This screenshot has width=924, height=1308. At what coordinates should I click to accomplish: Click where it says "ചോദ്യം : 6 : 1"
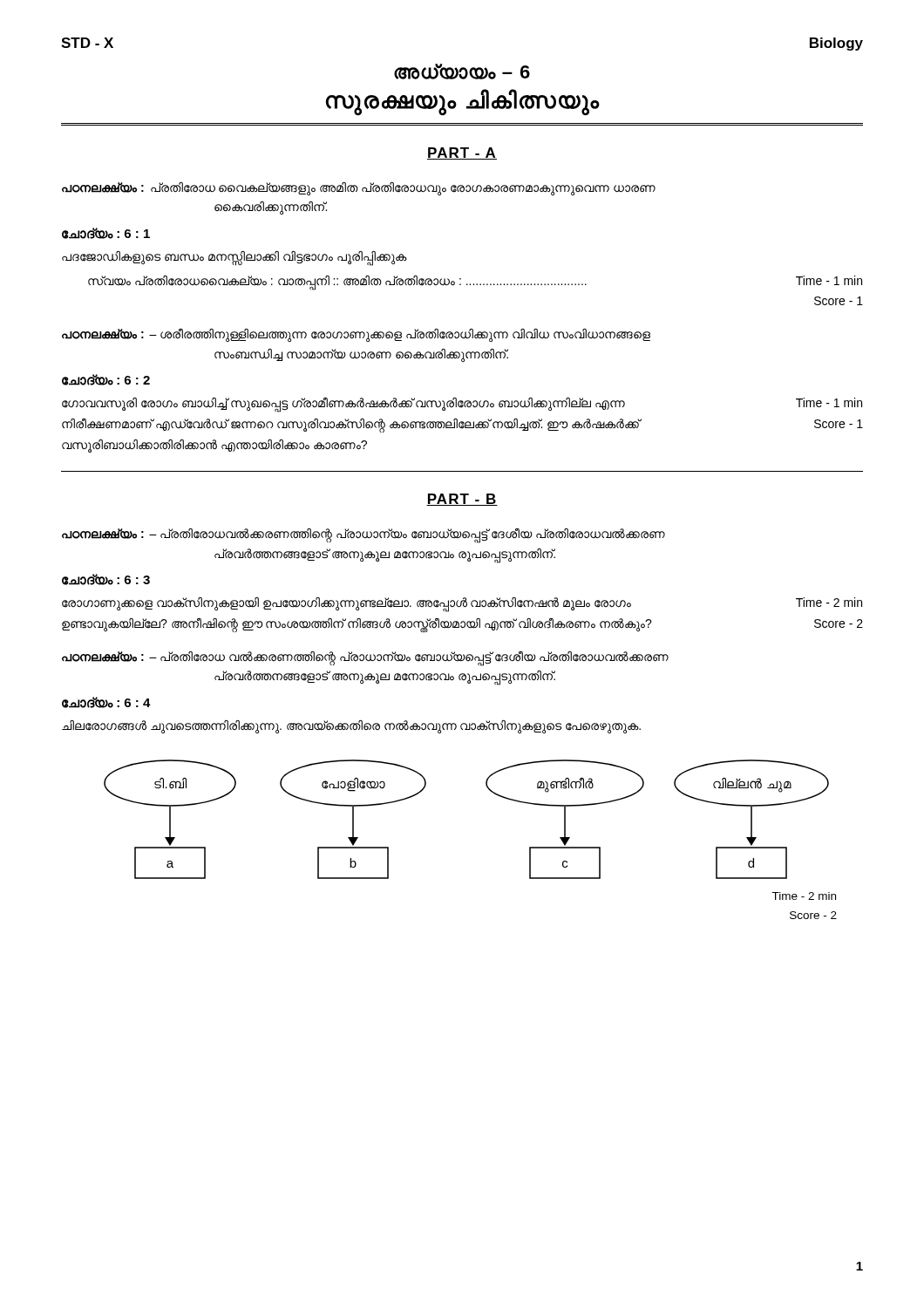click(106, 233)
